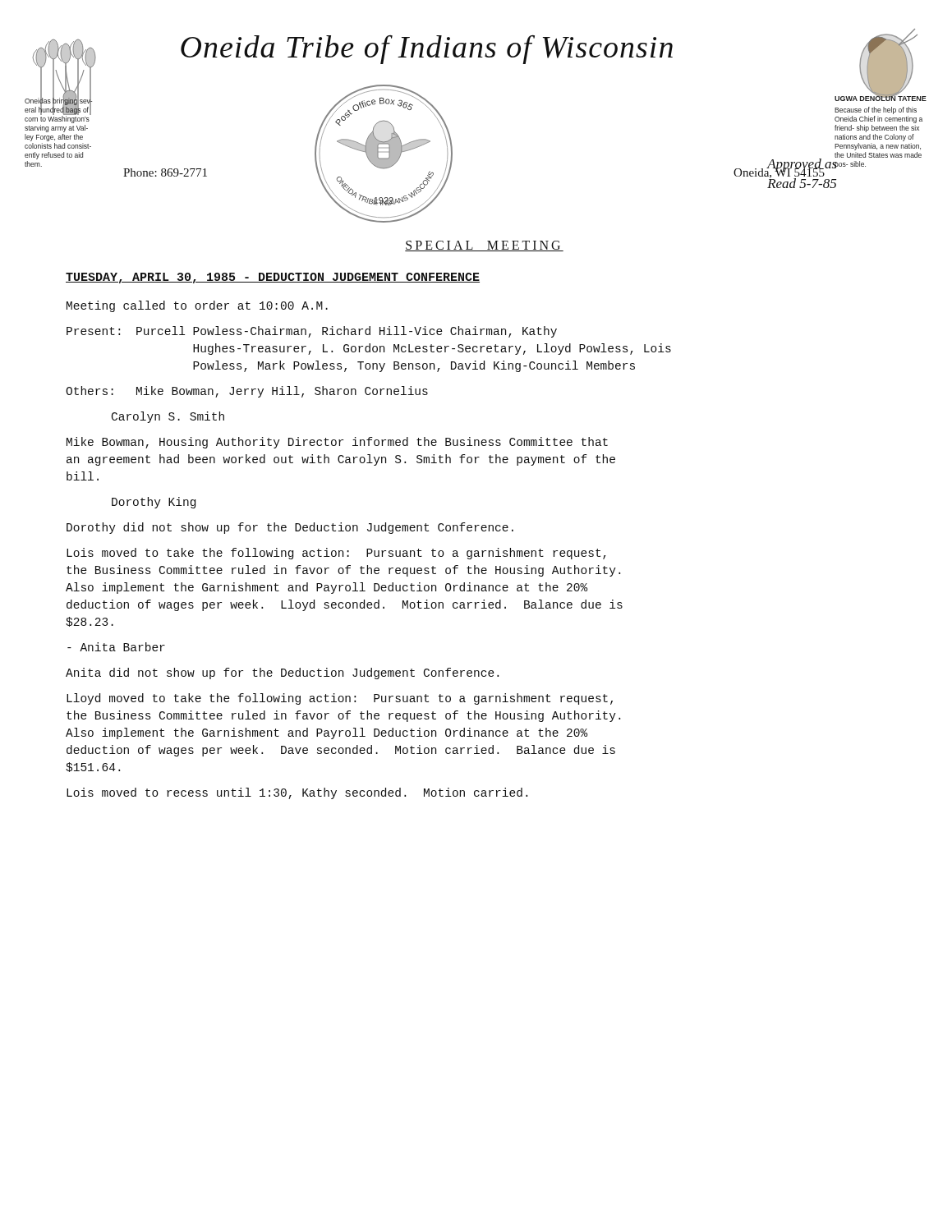Select the element starting "Dorothy King"

[x=154, y=503]
